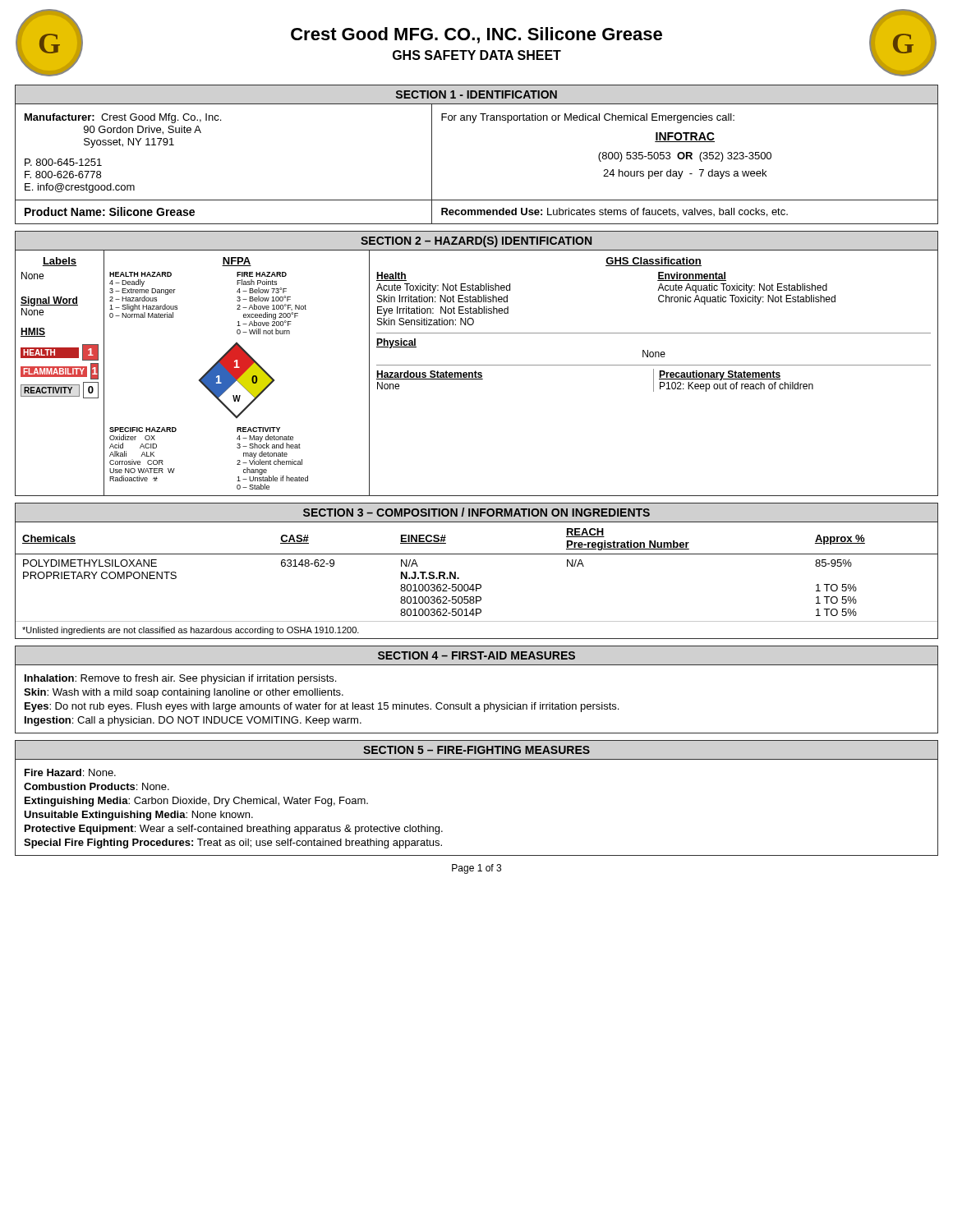
Task: Select the footnote
Action: tap(191, 630)
